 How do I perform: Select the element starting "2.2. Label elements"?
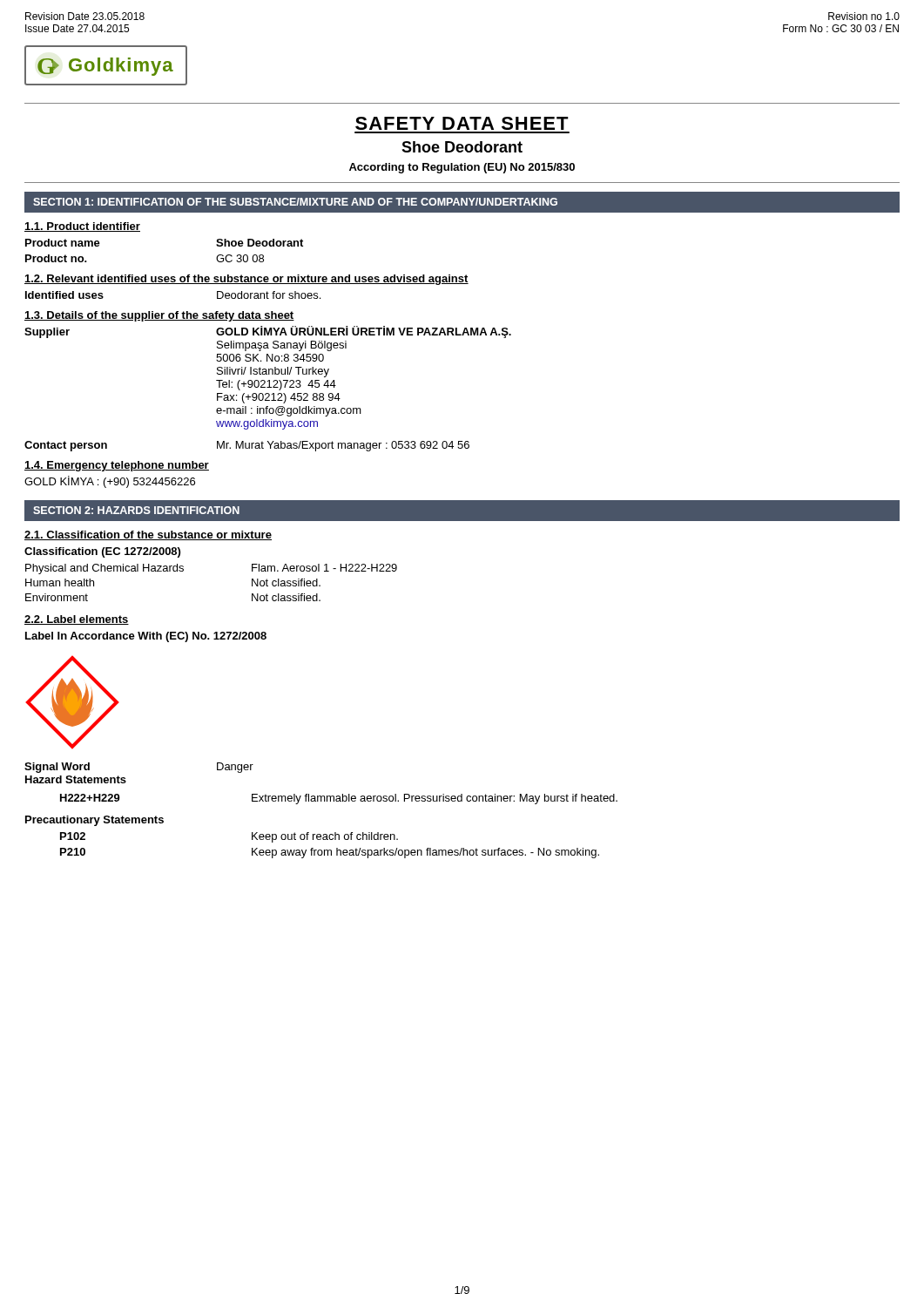pyautogui.click(x=76, y=619)
